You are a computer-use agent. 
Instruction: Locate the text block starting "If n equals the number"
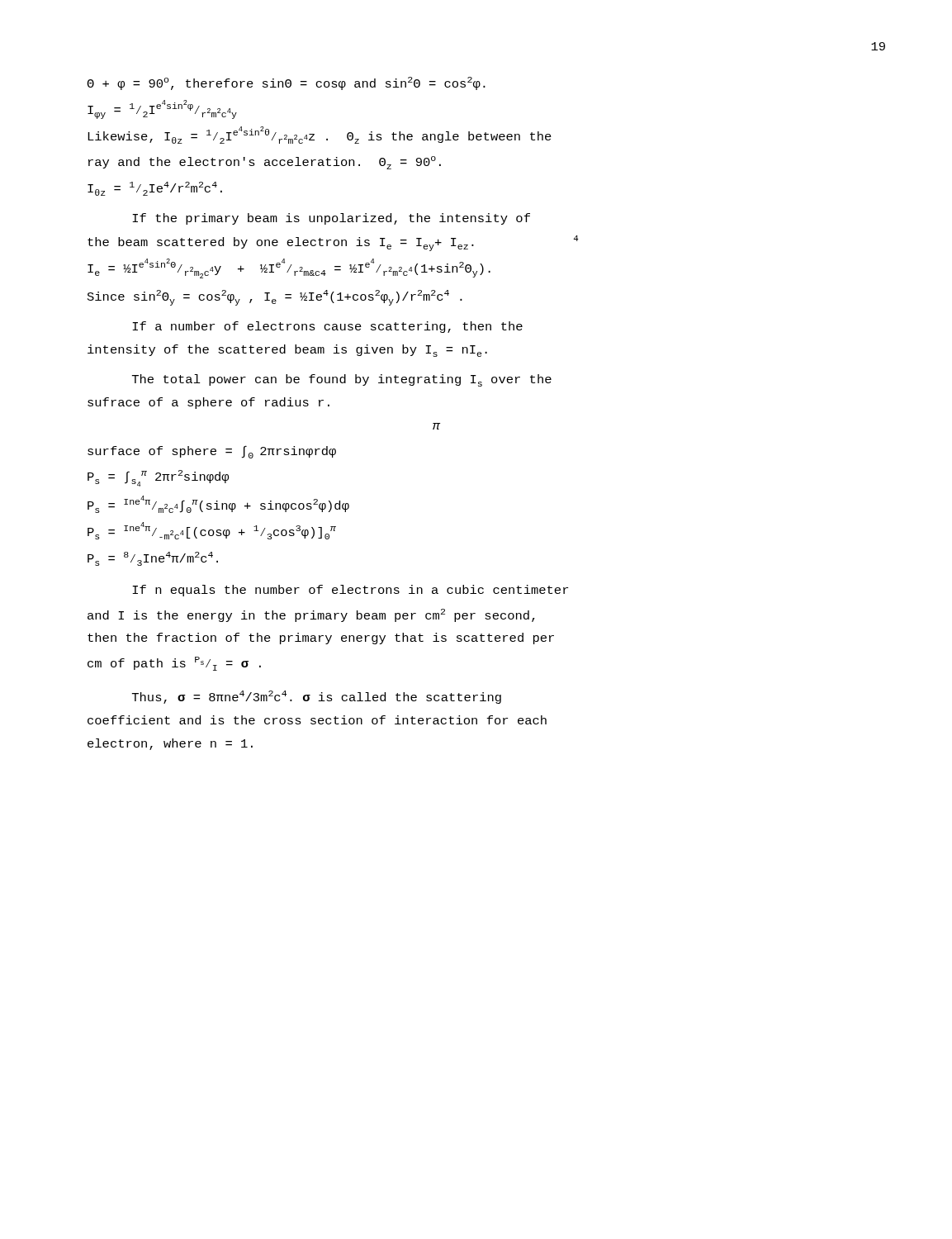click(350, 591)
